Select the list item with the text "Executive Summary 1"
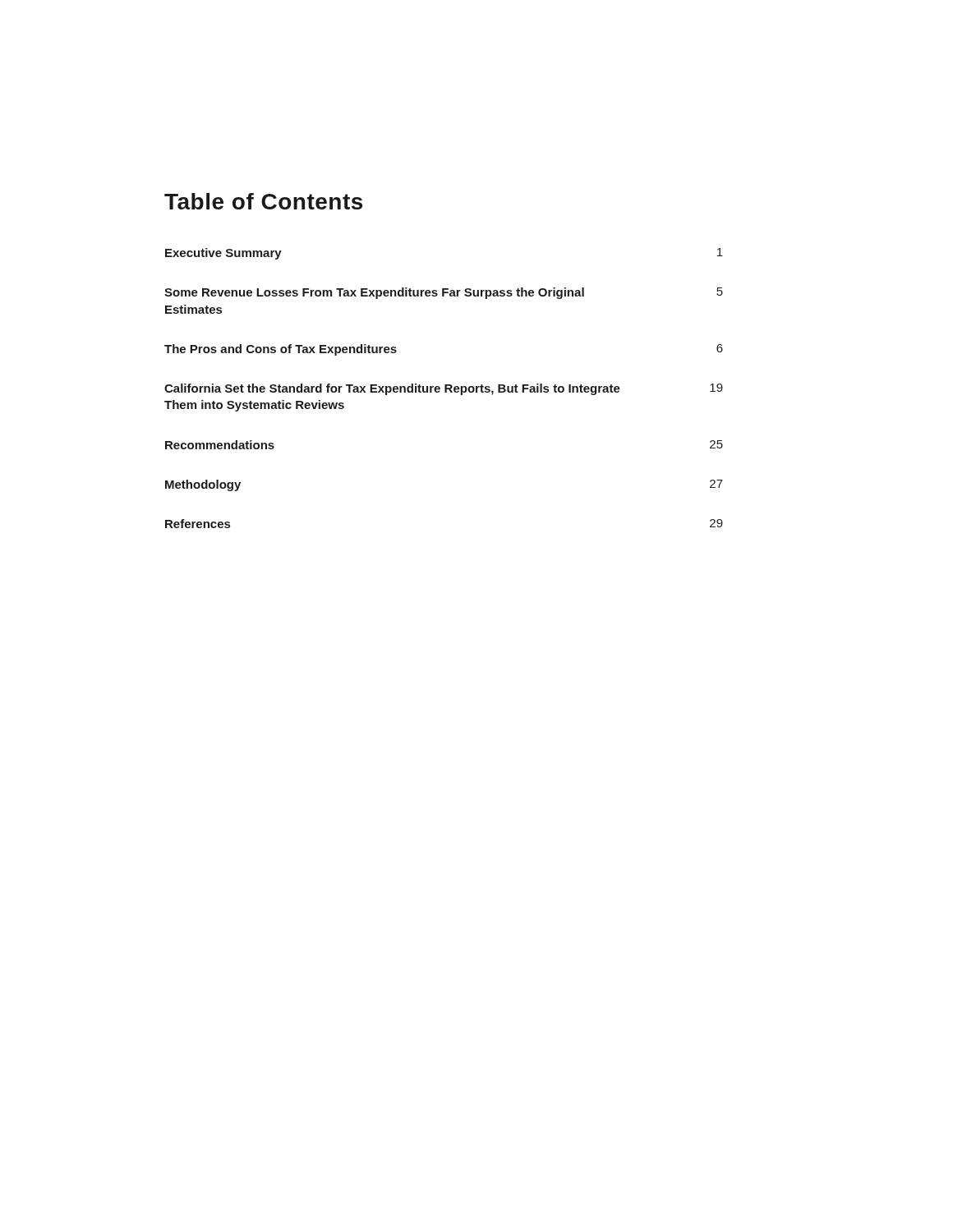This screenshot has height=1232, width=953. pos(230,253)
